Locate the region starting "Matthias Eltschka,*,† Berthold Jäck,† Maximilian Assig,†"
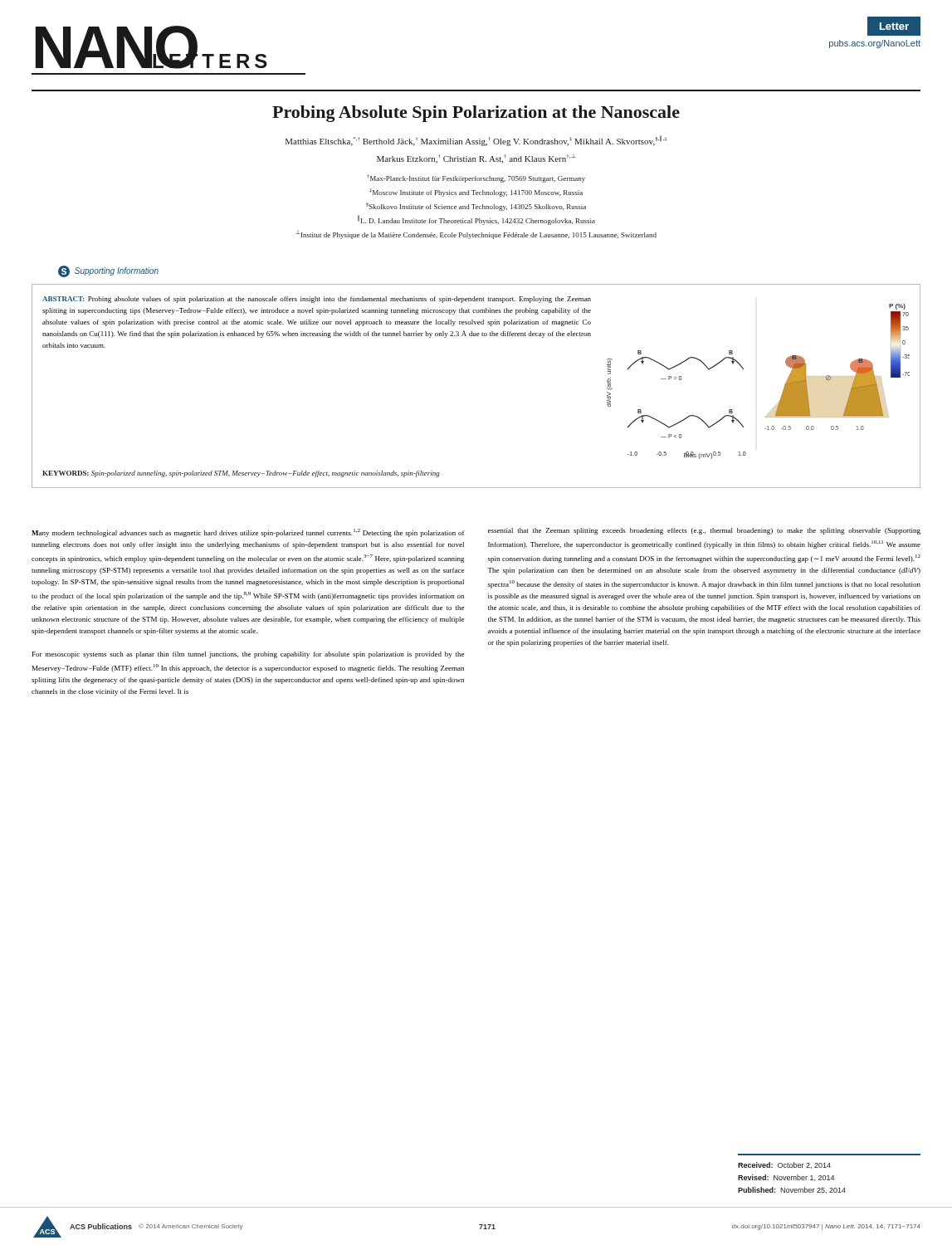The width and height of the screenshot is (952, 1245). (476, 149)
